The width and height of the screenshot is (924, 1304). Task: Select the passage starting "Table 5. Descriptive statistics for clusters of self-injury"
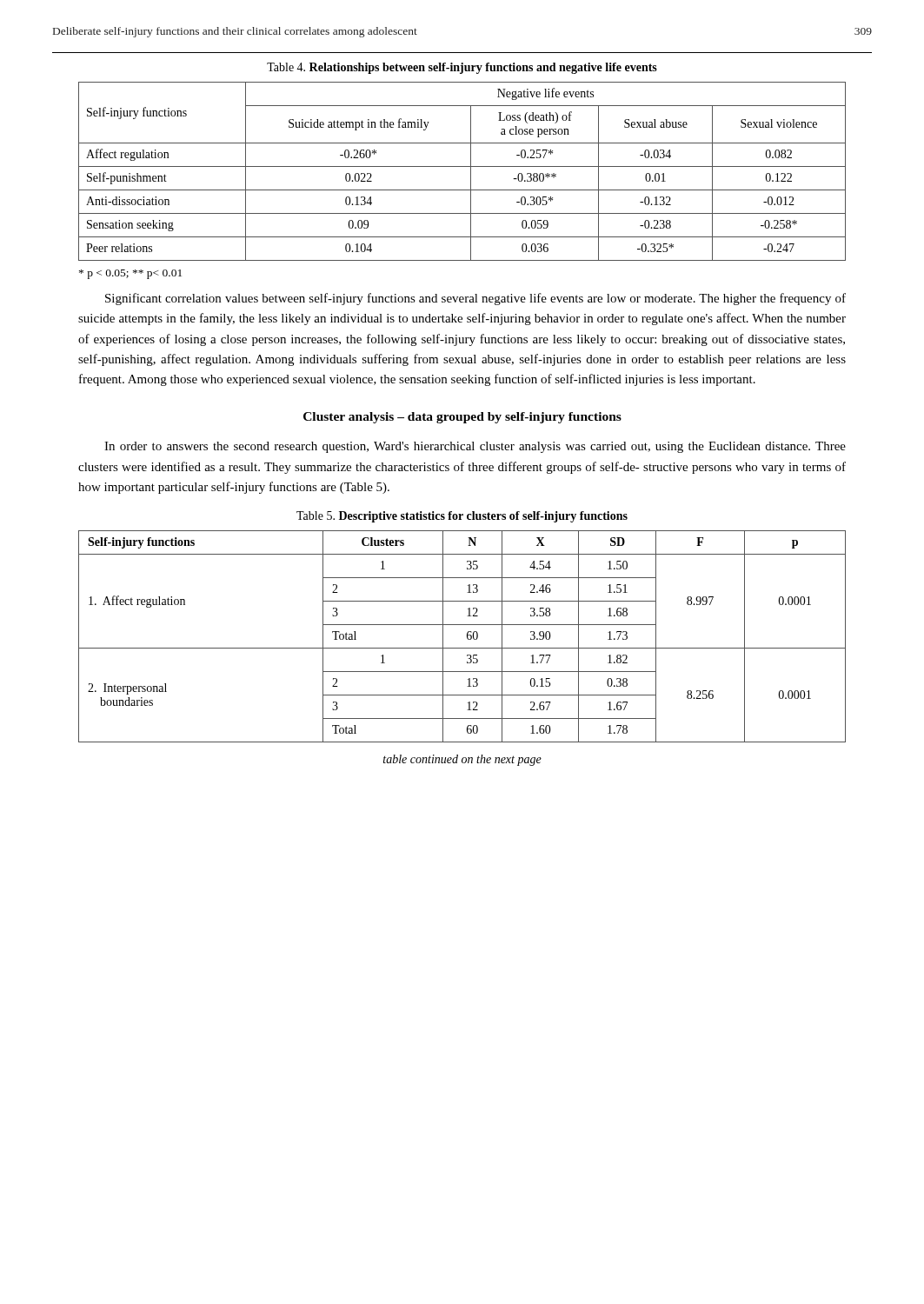[x=462, y=516]
